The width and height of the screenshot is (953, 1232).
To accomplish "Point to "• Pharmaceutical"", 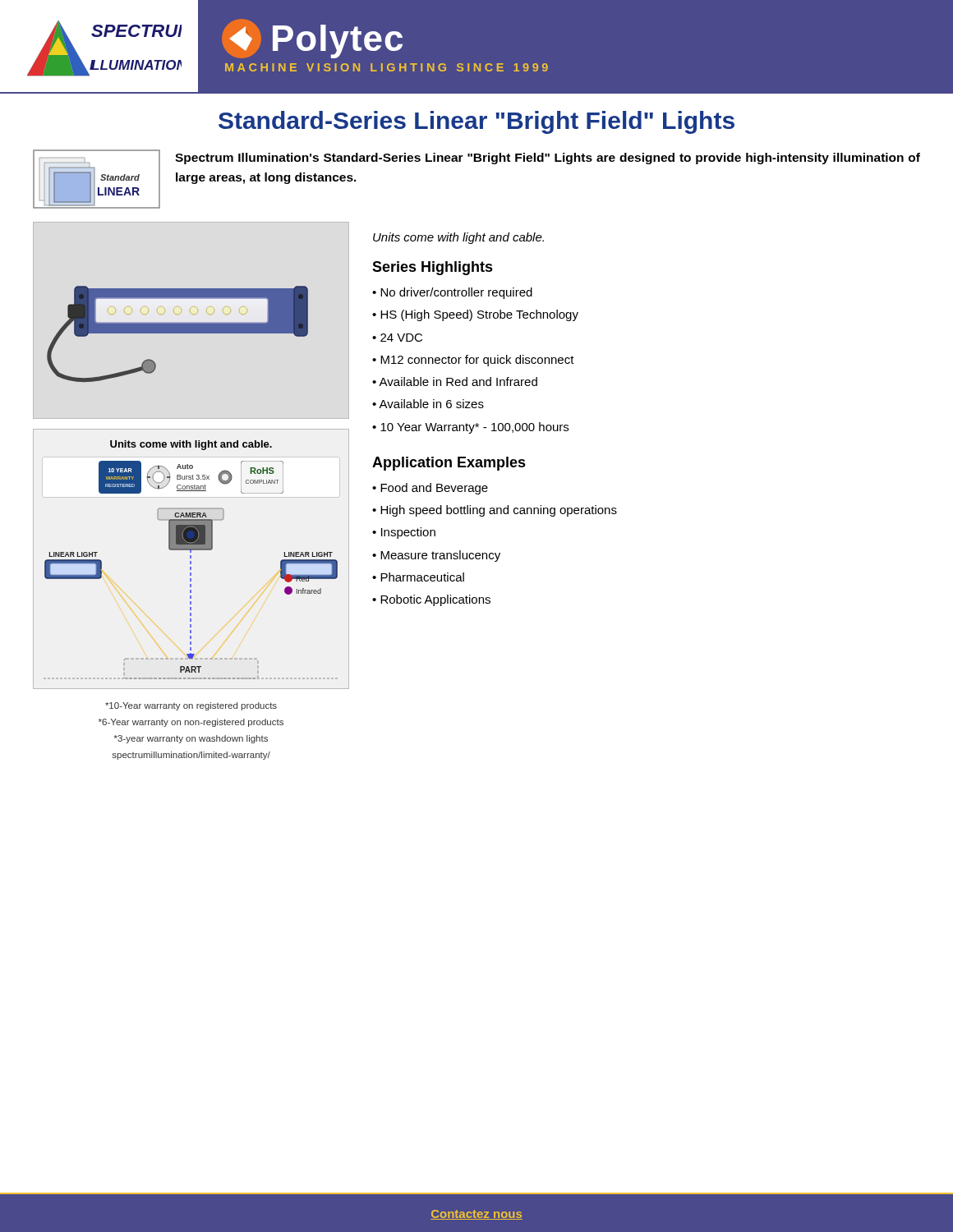I will click(x=419, y=577).
